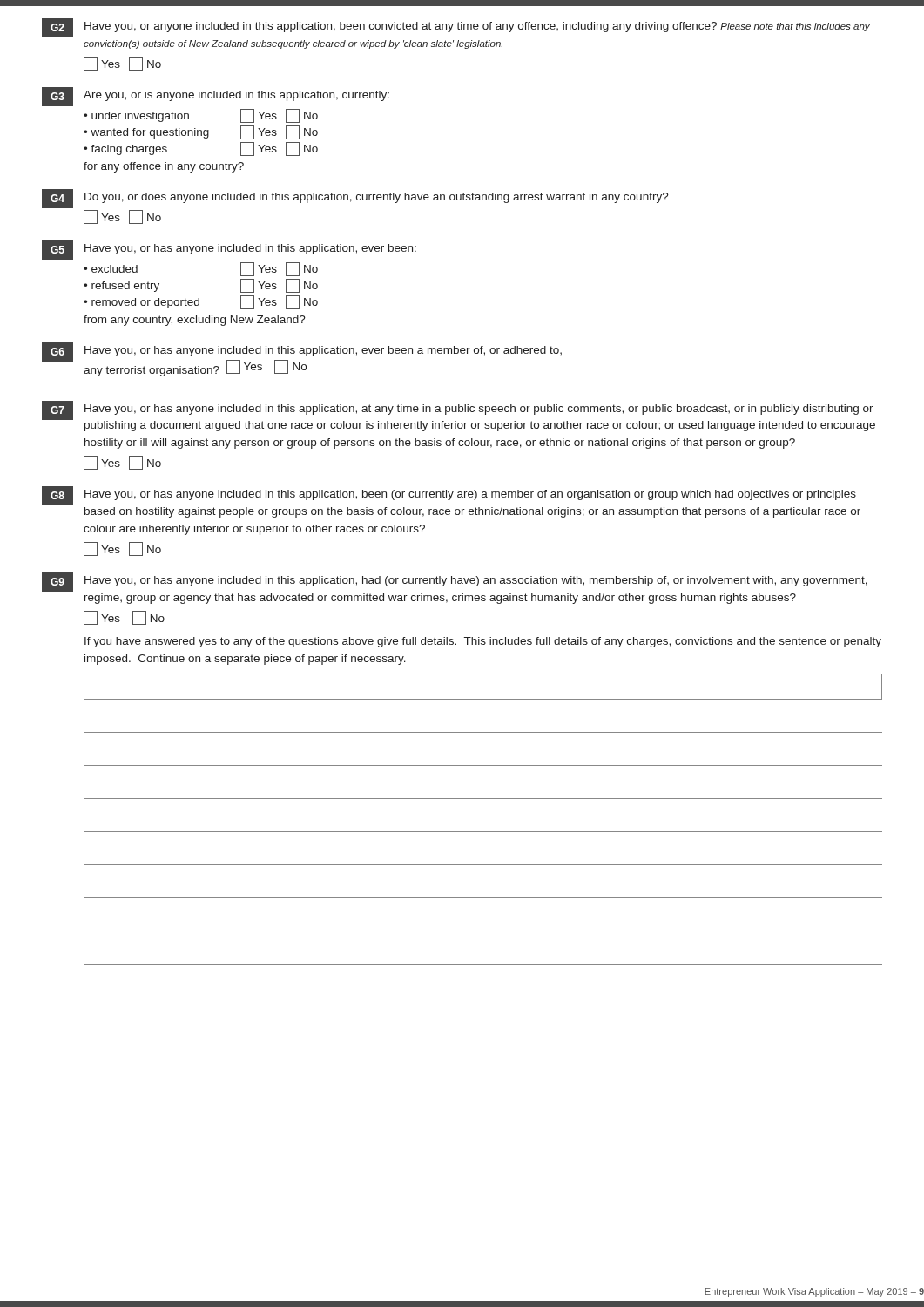Click on the list item that reads "G4 Do you, or does anyone included"
Screen dimensions: 1307x924
[462, 206]
